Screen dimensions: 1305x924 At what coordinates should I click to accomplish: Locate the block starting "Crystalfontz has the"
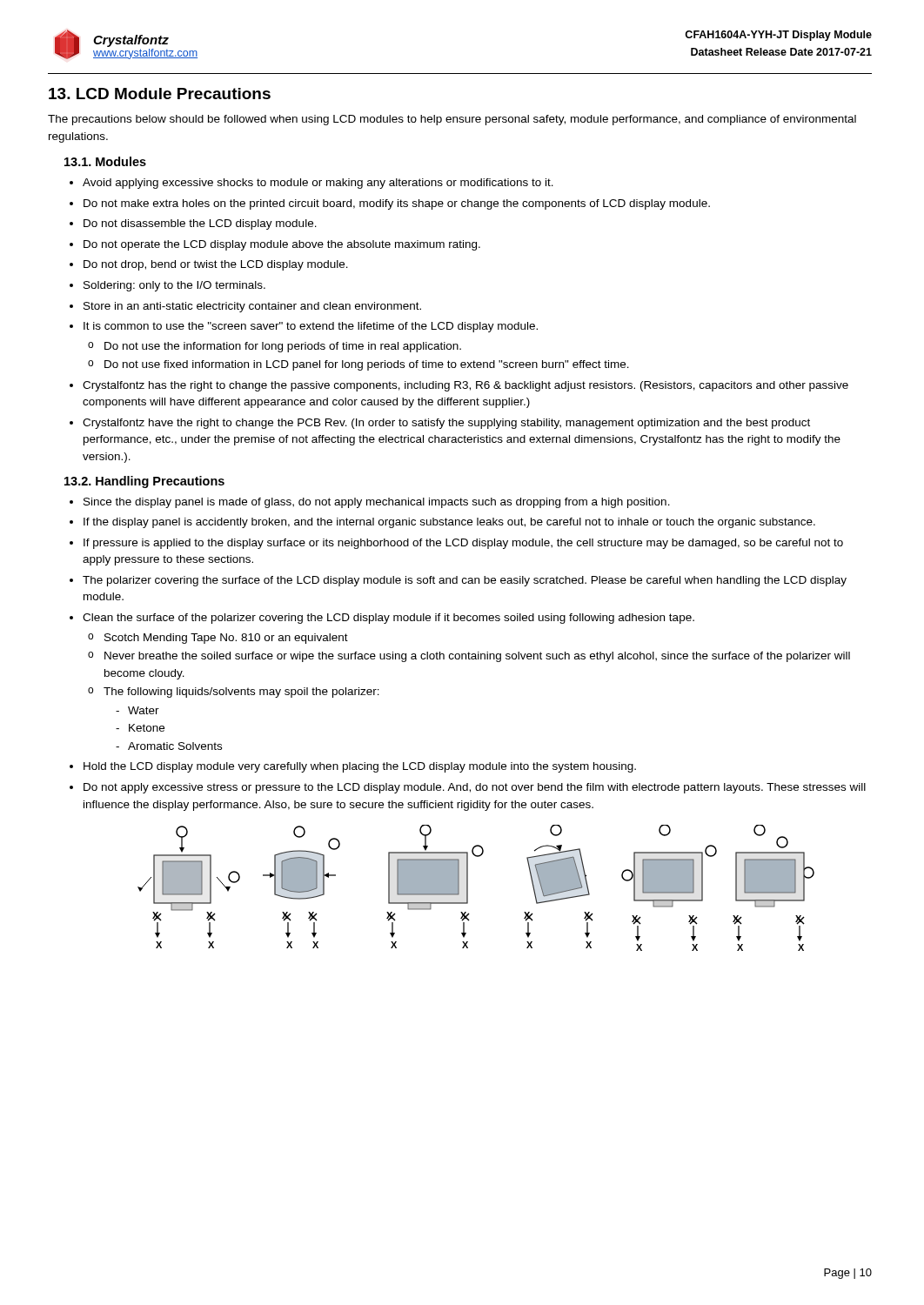pyautogui.click(x=466, y=393)
